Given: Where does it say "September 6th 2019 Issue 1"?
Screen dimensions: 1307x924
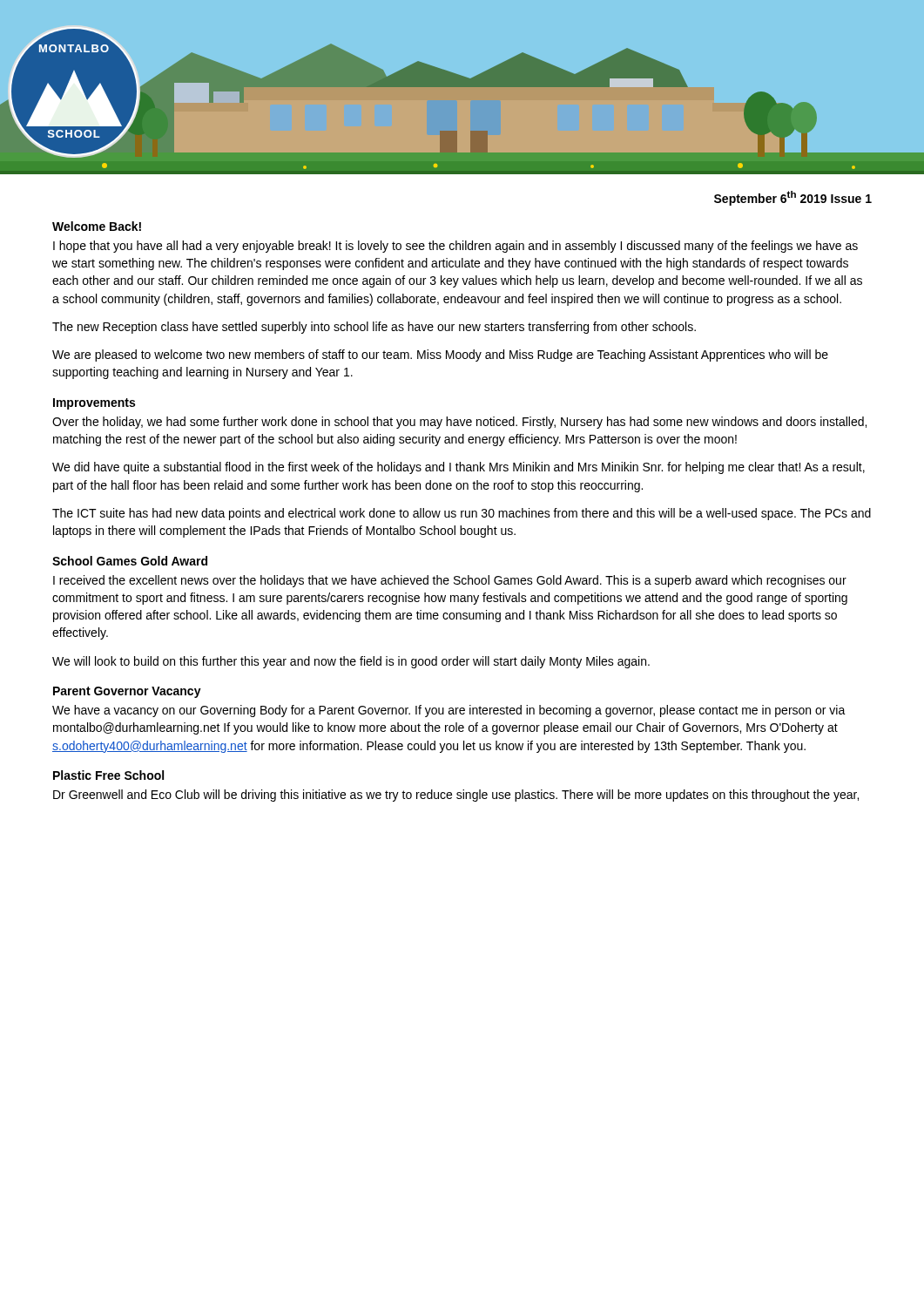Looking at the screenshot, I should click(x=793, y=197).
